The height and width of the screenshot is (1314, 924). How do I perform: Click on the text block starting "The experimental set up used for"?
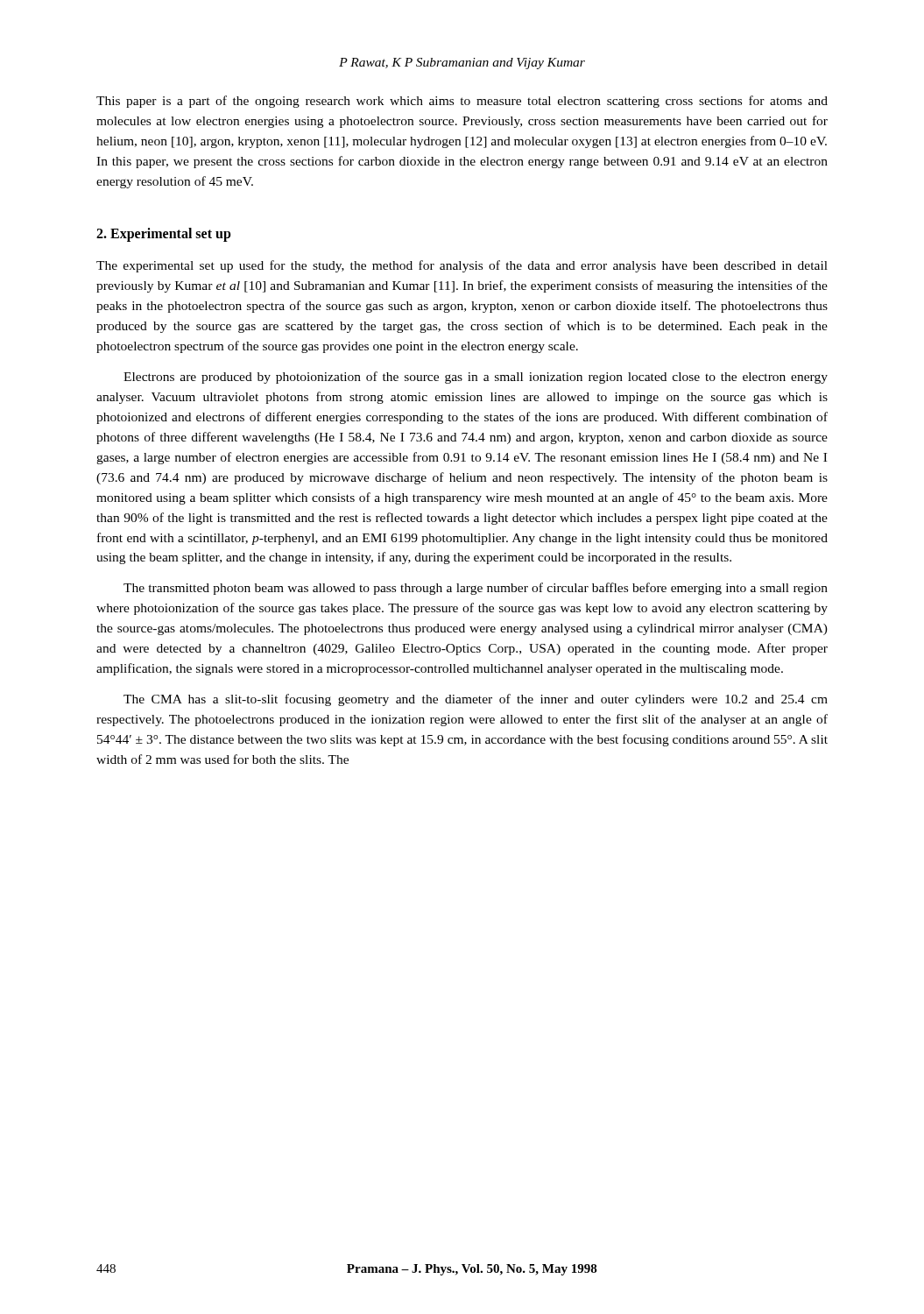[462, 305]
